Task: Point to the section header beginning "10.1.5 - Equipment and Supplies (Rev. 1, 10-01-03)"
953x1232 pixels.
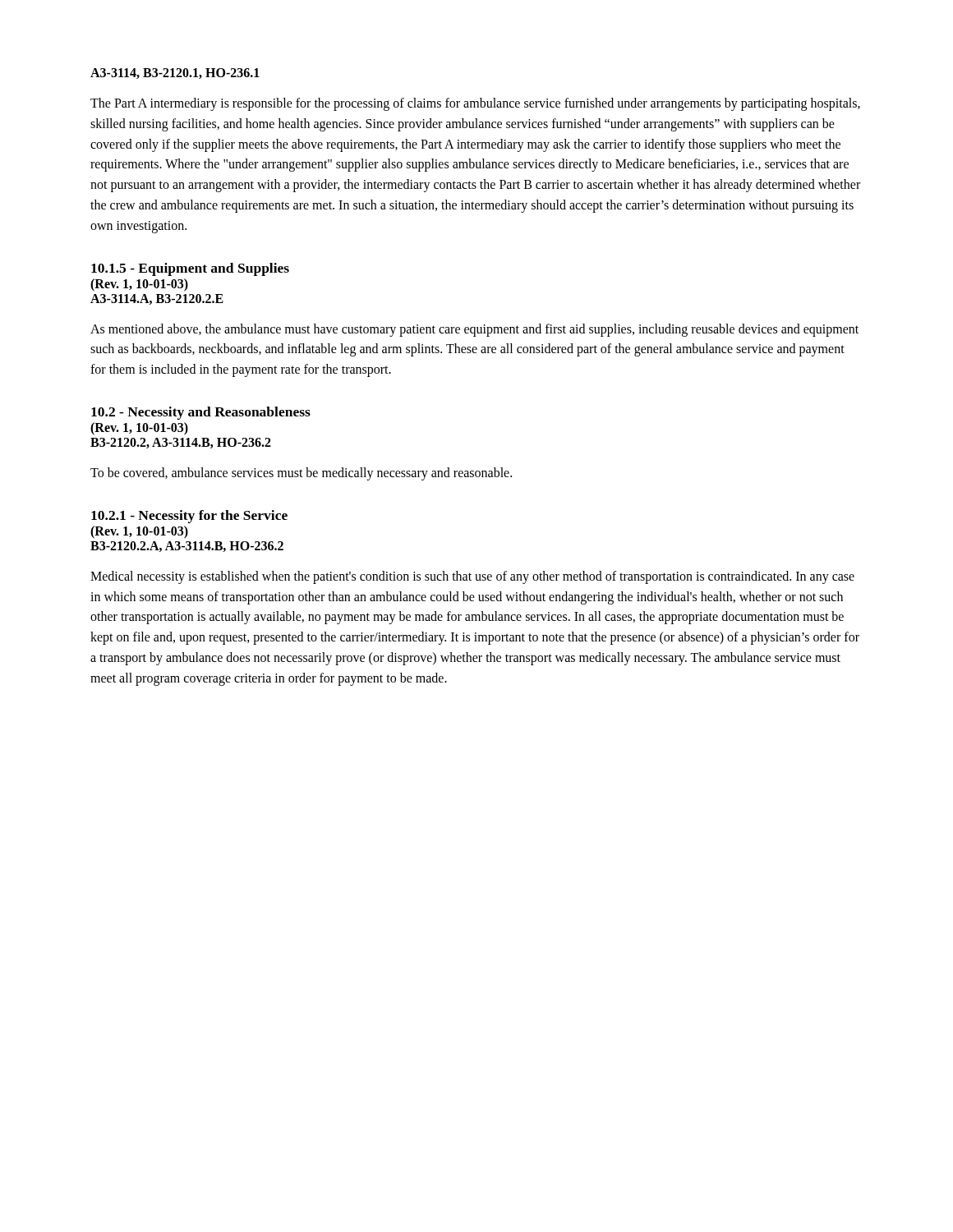Action: pyautogui.click(x=190, y=269)
